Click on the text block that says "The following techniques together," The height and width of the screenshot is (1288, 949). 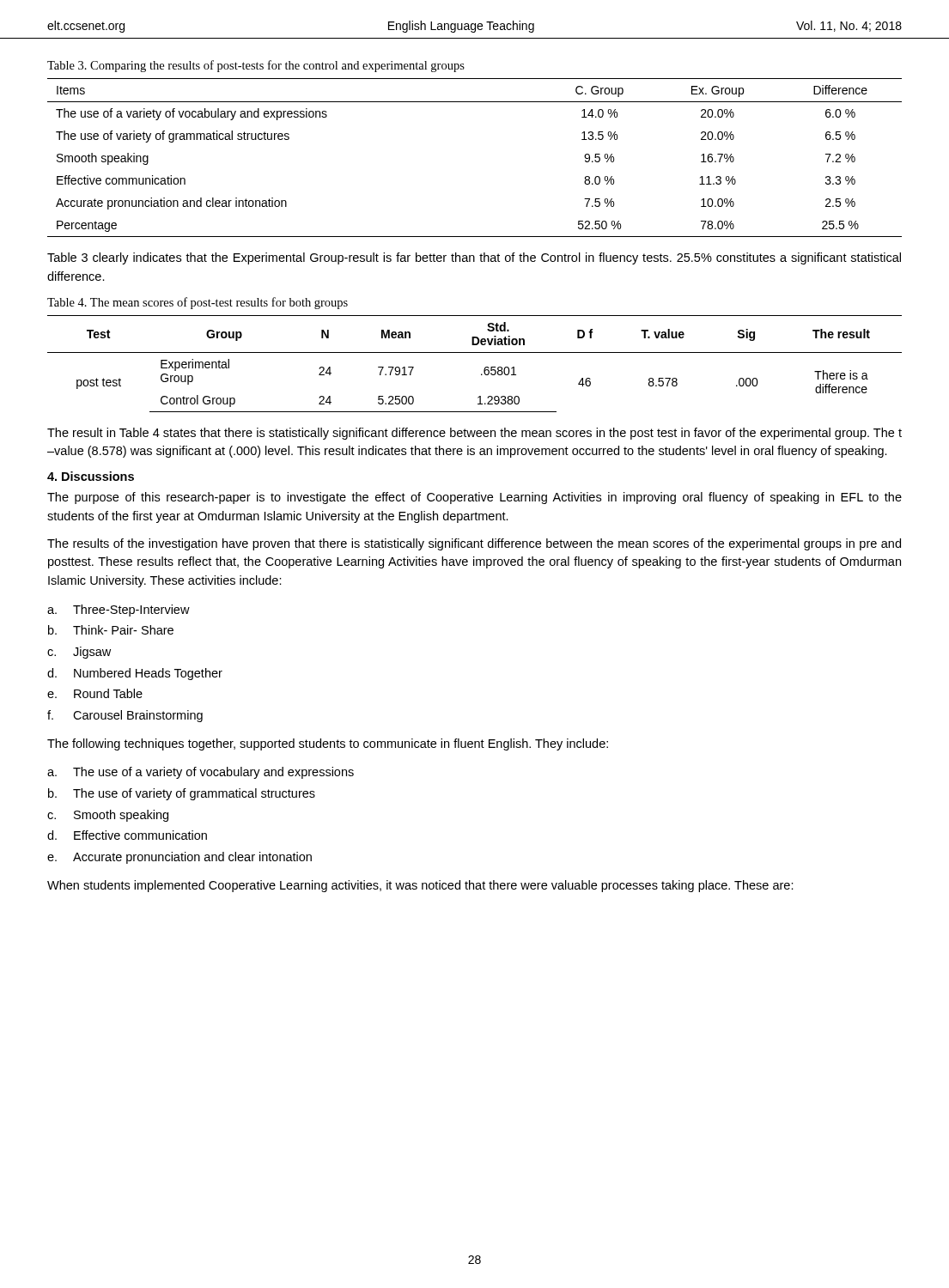[328, 743]
